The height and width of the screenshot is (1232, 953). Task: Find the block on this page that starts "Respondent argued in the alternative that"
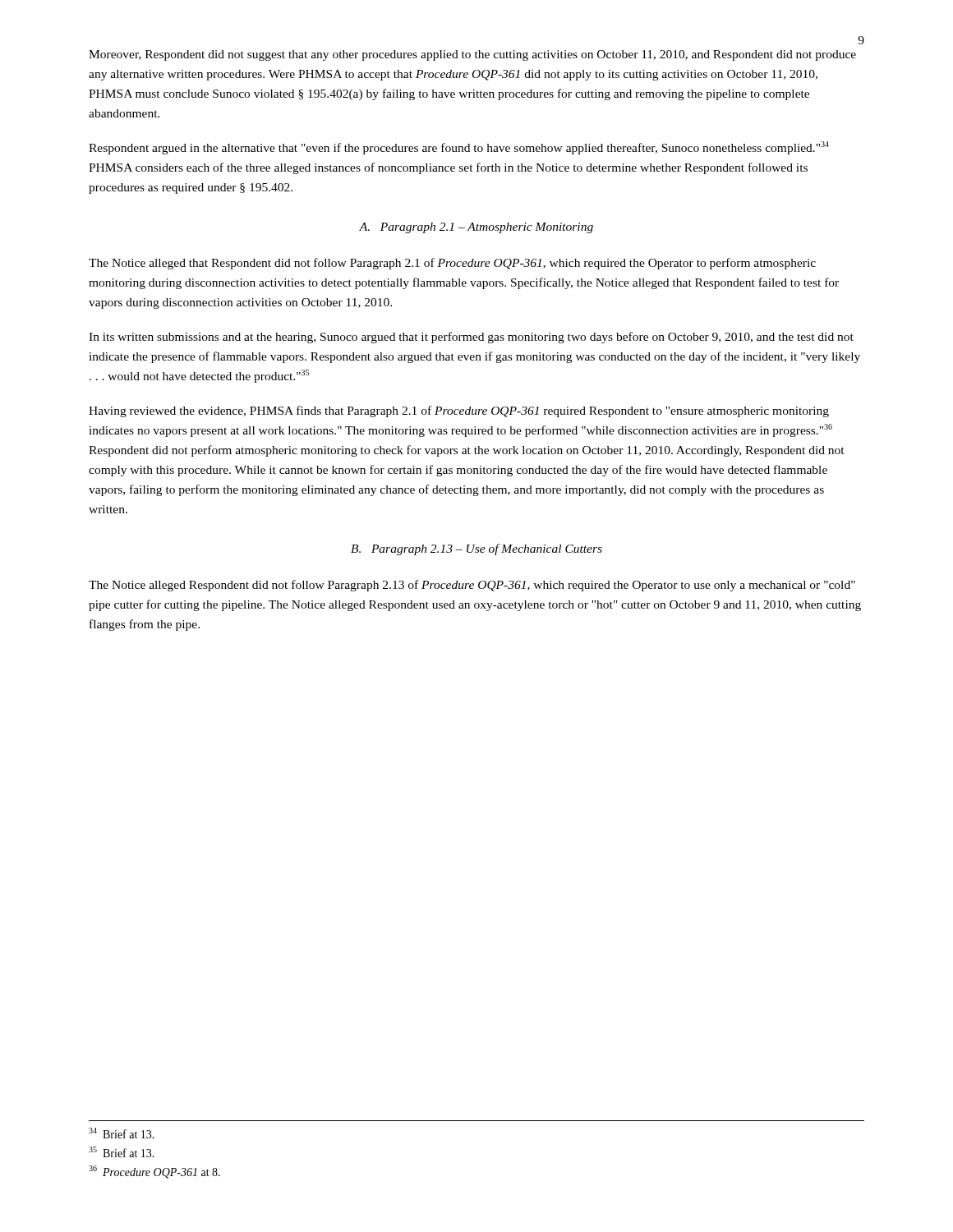[476, 168]
